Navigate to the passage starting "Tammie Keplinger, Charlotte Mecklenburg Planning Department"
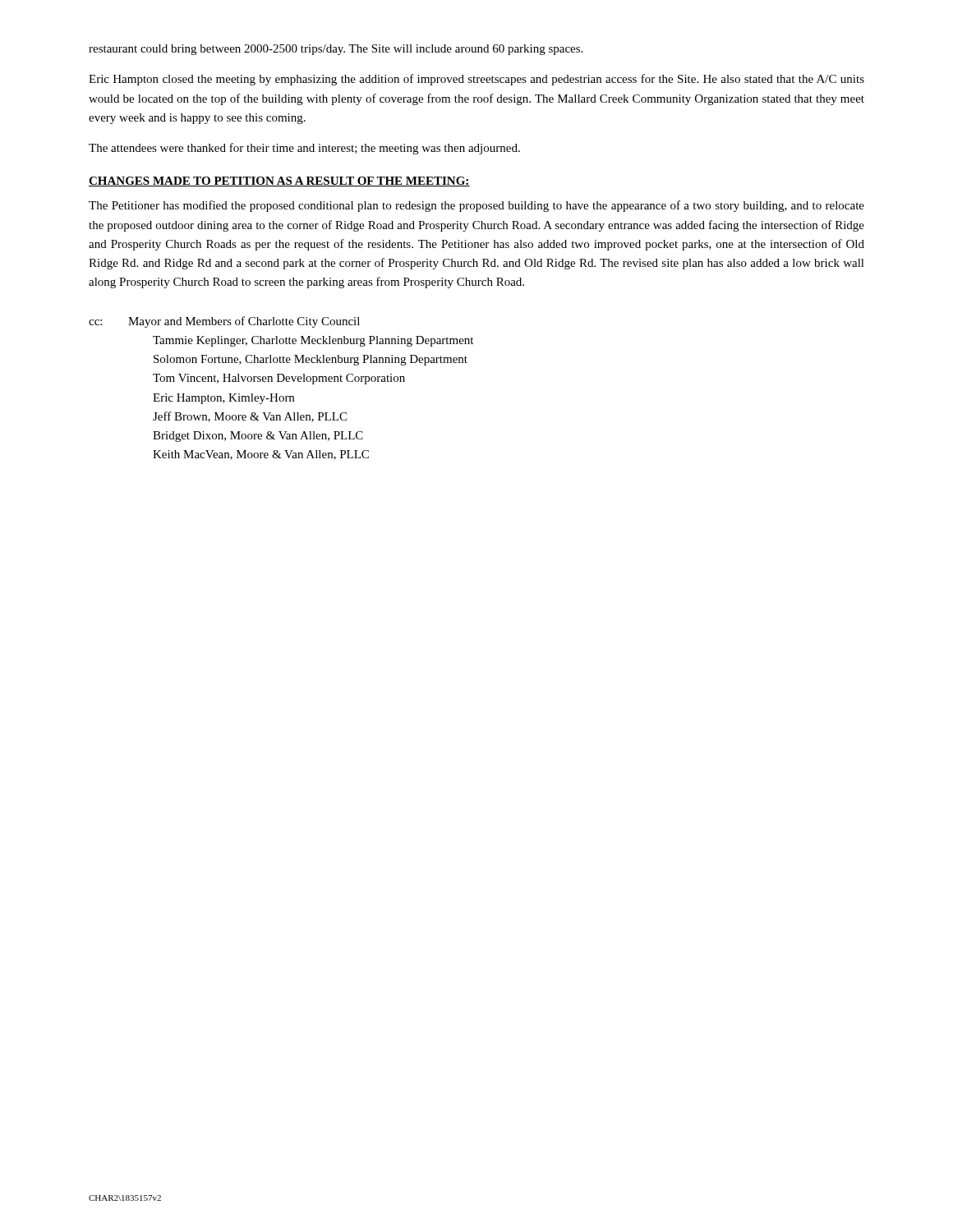953x1232 pixels. (x=313, y=340)
